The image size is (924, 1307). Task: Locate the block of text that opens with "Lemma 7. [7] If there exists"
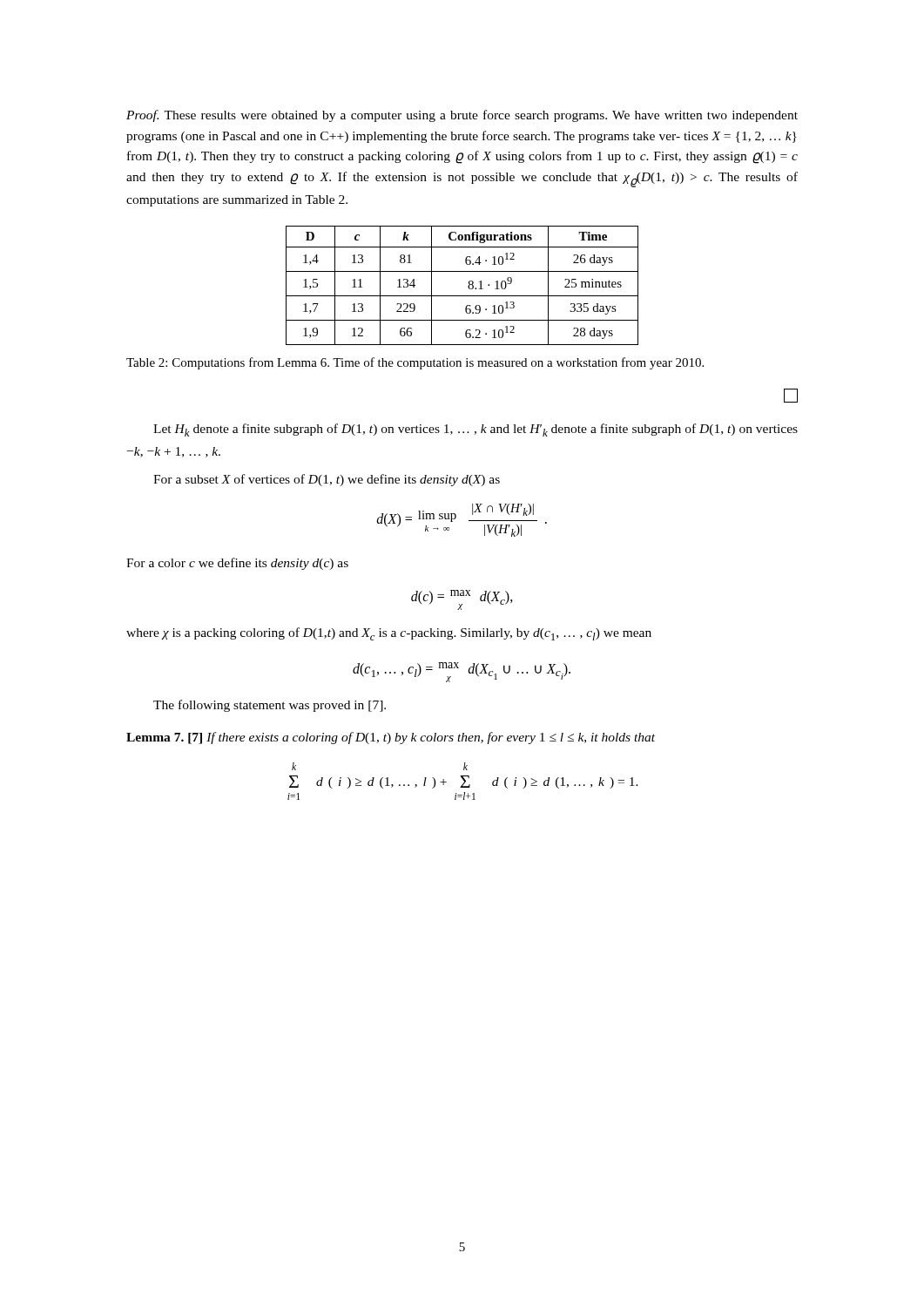(x=391, y=737)
